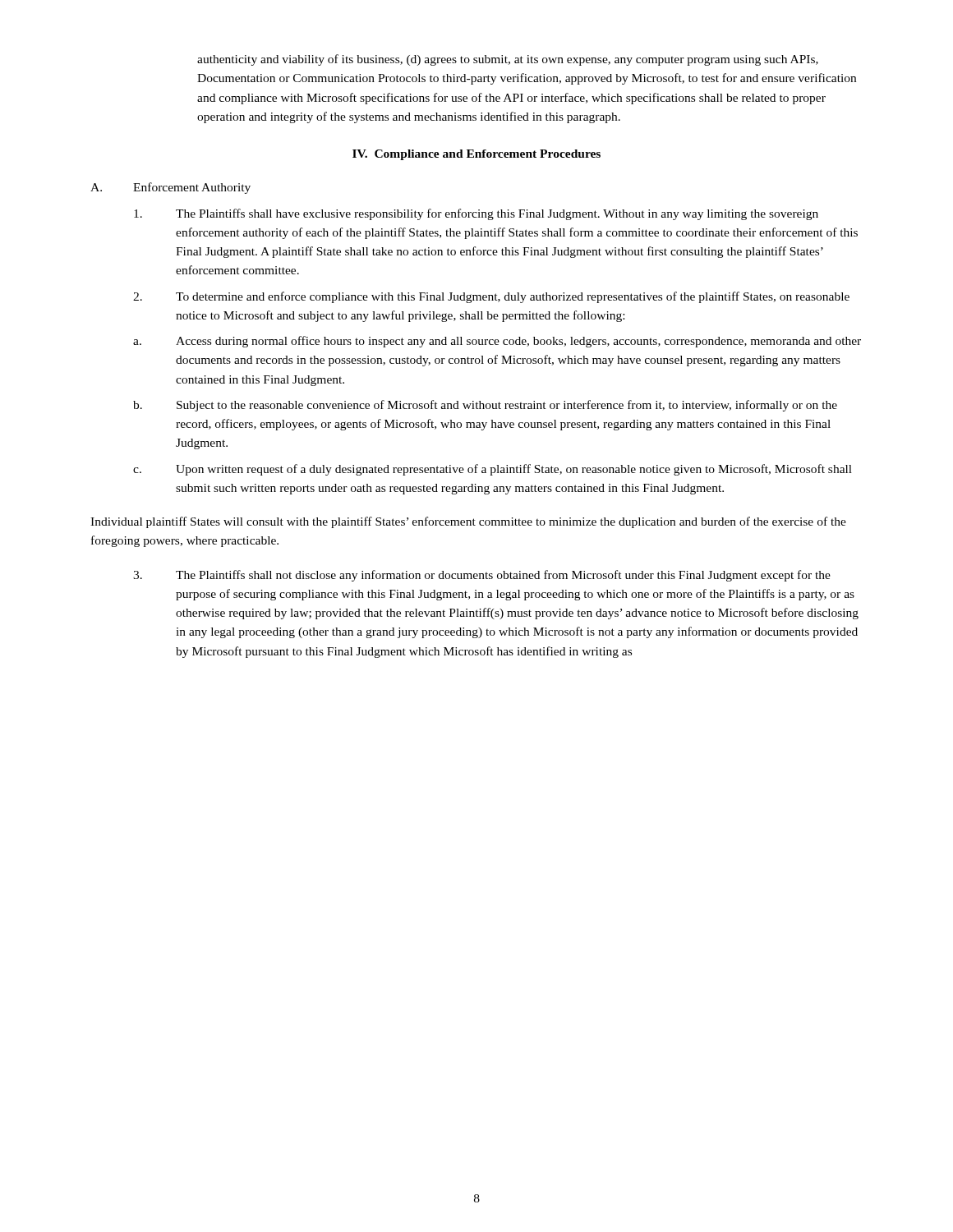The image size is (953, 1232).
Task: Navigate to the text block starting "3. The Plaintiffs shall not disclose any"
Action: tap(498, 612)
